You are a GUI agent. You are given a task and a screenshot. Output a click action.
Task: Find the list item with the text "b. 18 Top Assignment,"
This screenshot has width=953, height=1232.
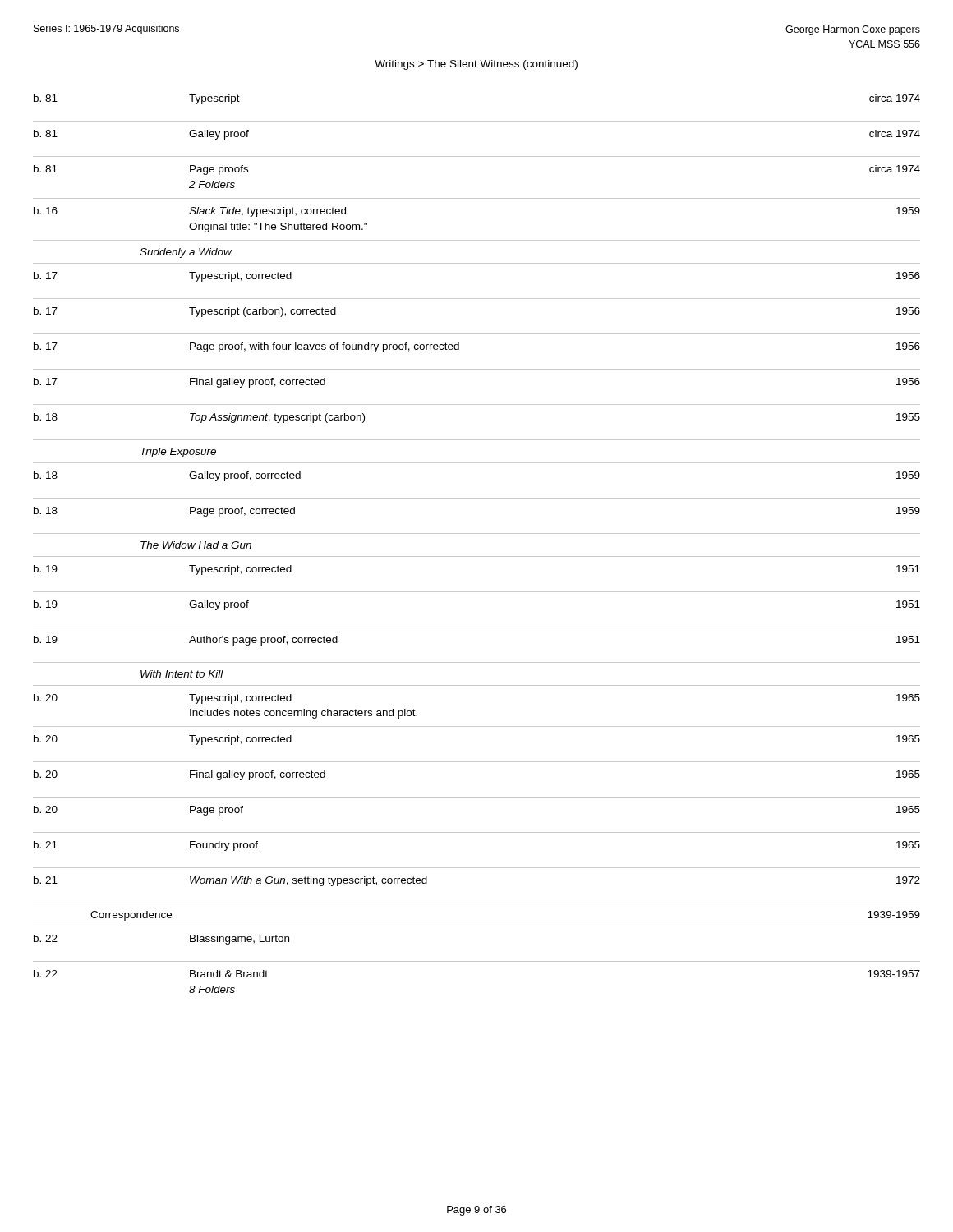[x=48, y=418]
